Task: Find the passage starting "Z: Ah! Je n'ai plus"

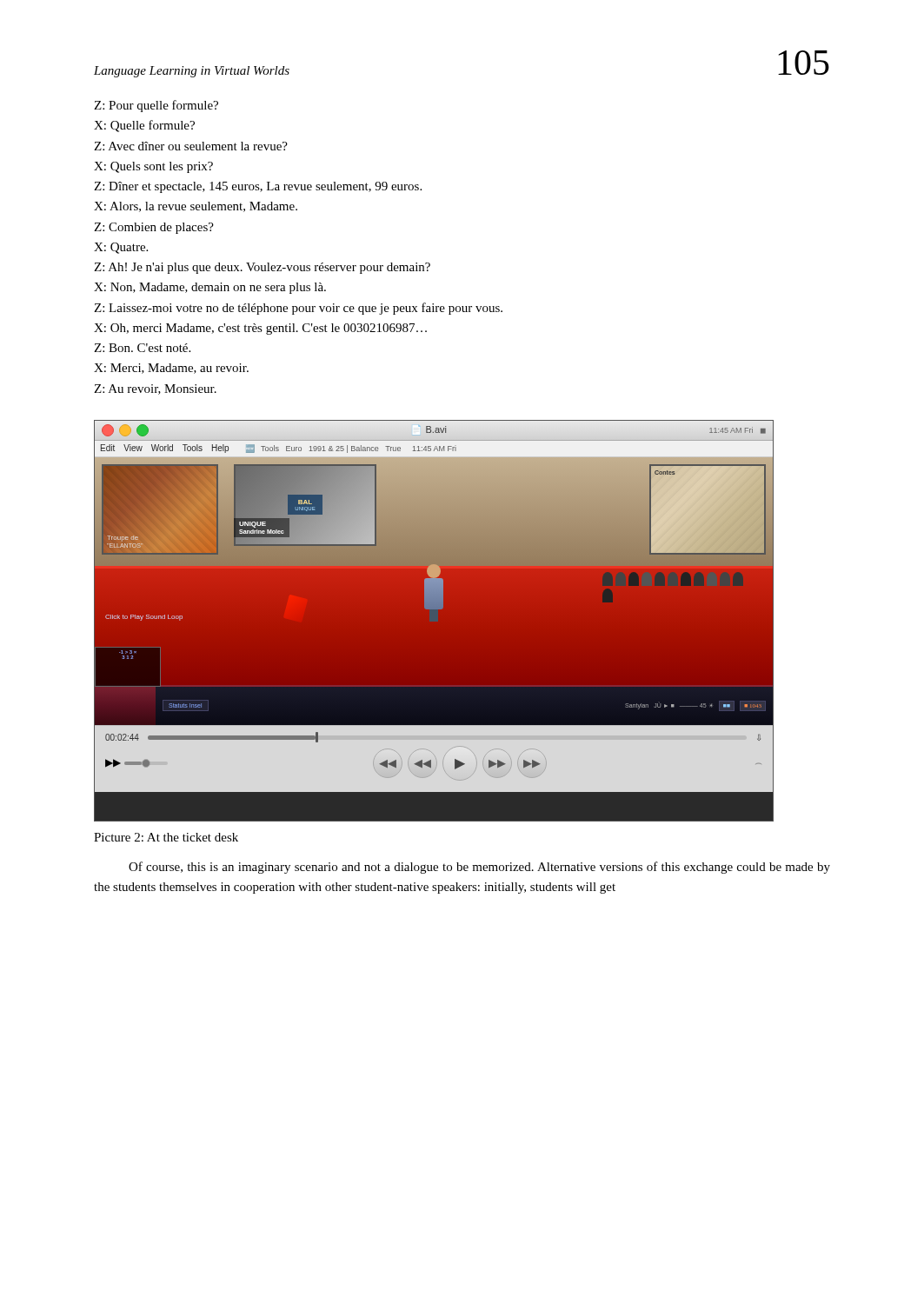Action: pyautogui.click(x=262, y=267)
